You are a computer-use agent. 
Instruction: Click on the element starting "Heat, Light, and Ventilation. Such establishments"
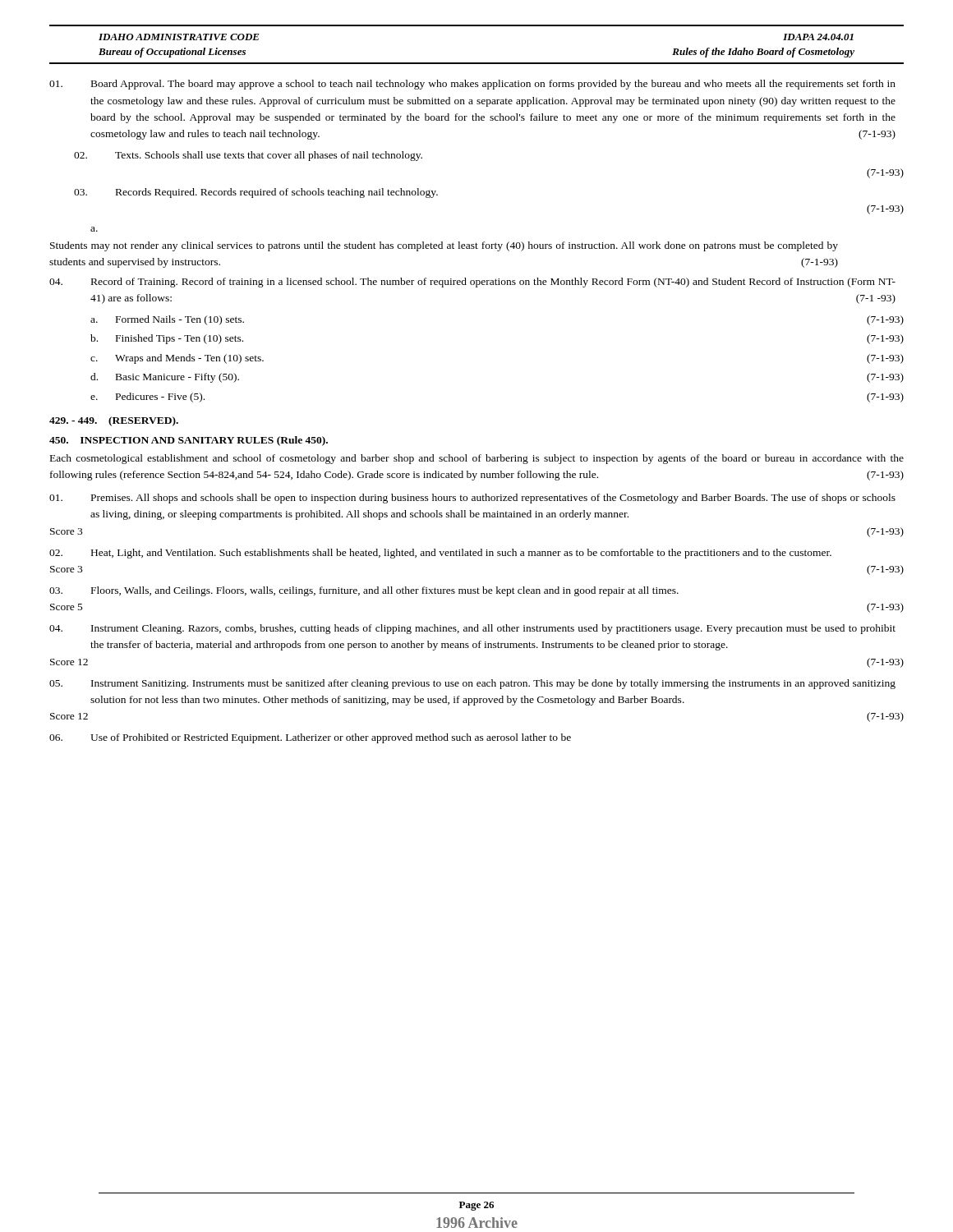472,552
